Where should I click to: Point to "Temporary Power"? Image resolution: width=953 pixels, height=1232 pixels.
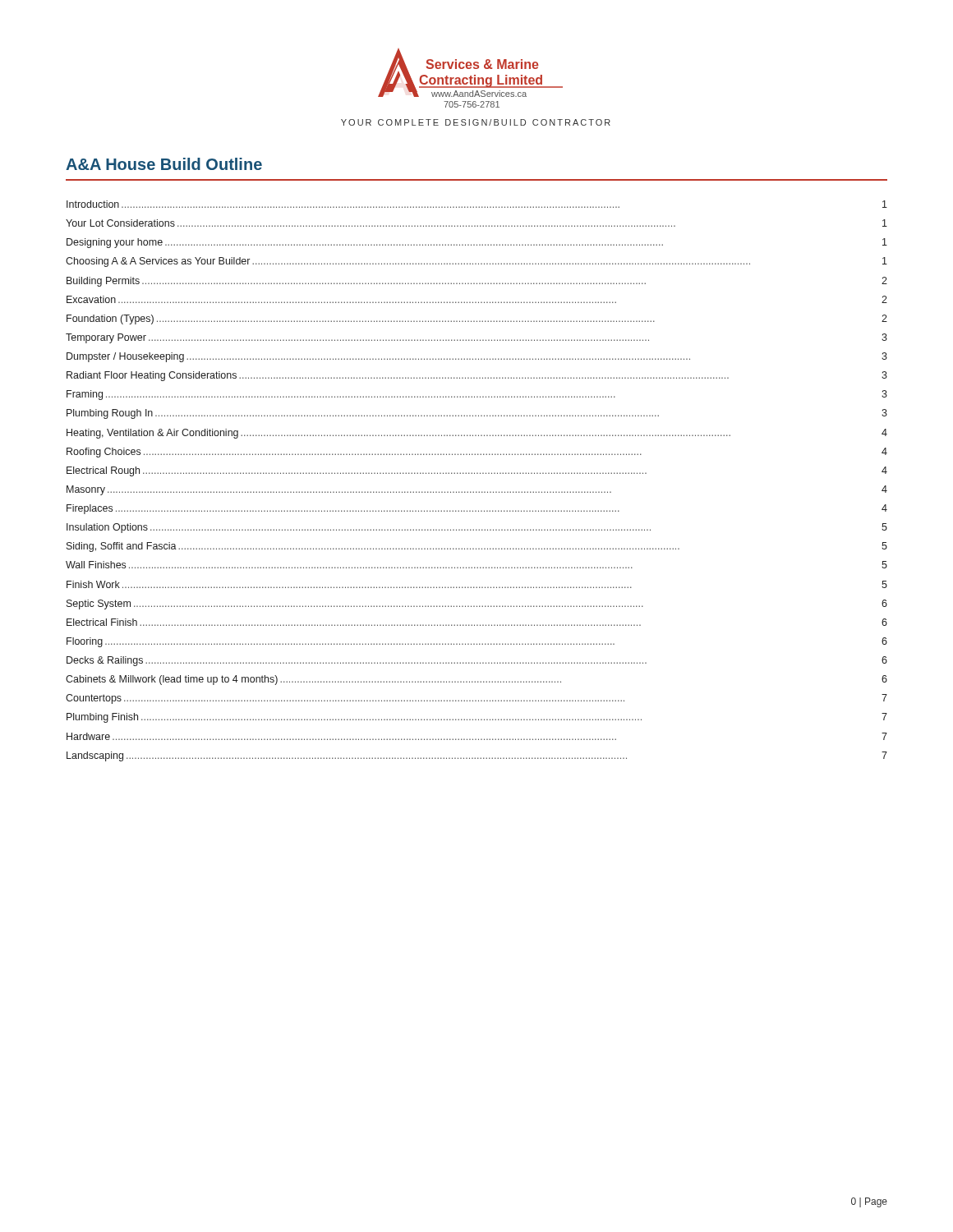coord(476,338)
